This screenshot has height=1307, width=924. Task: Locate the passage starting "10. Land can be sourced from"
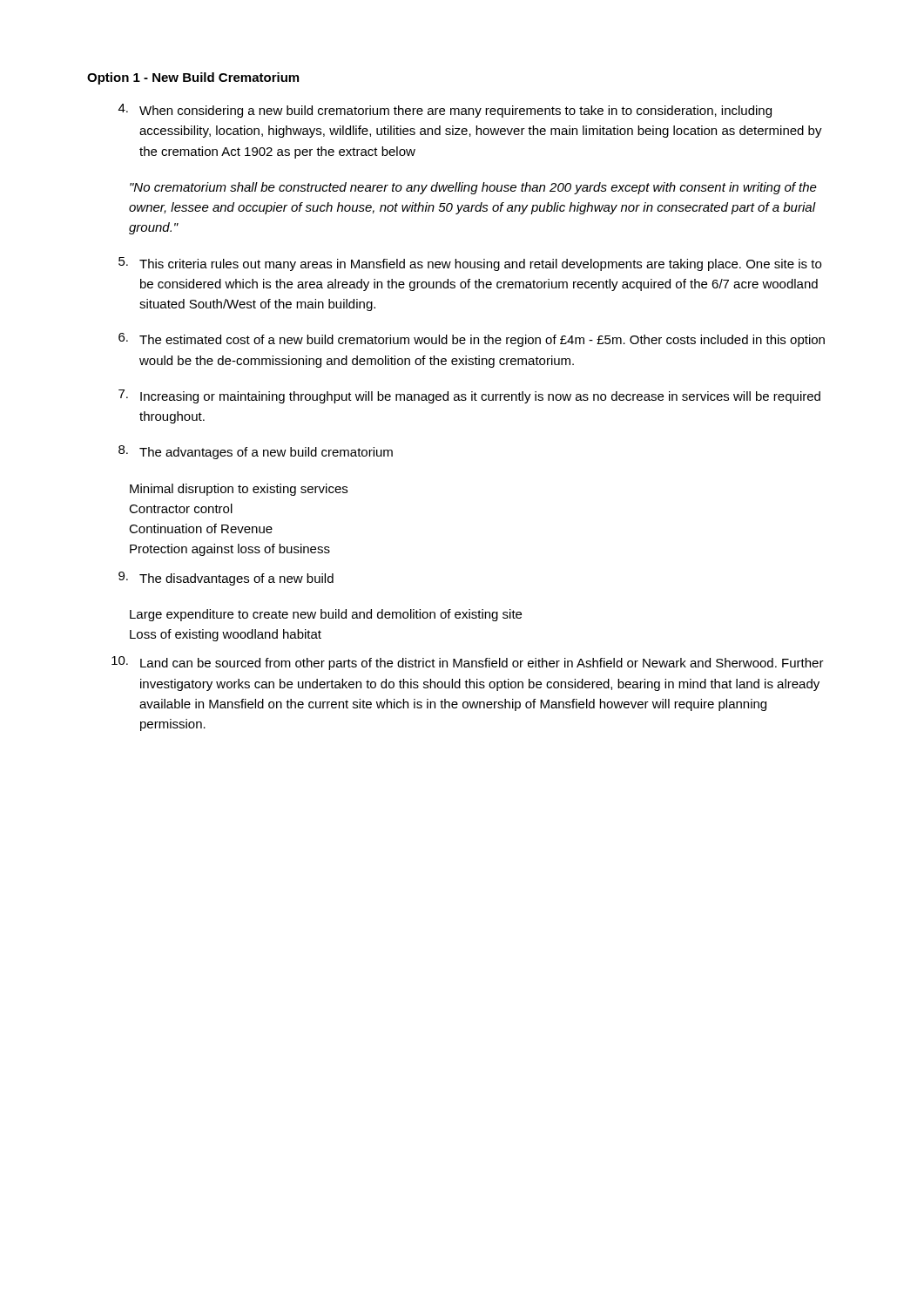[462, 693]
